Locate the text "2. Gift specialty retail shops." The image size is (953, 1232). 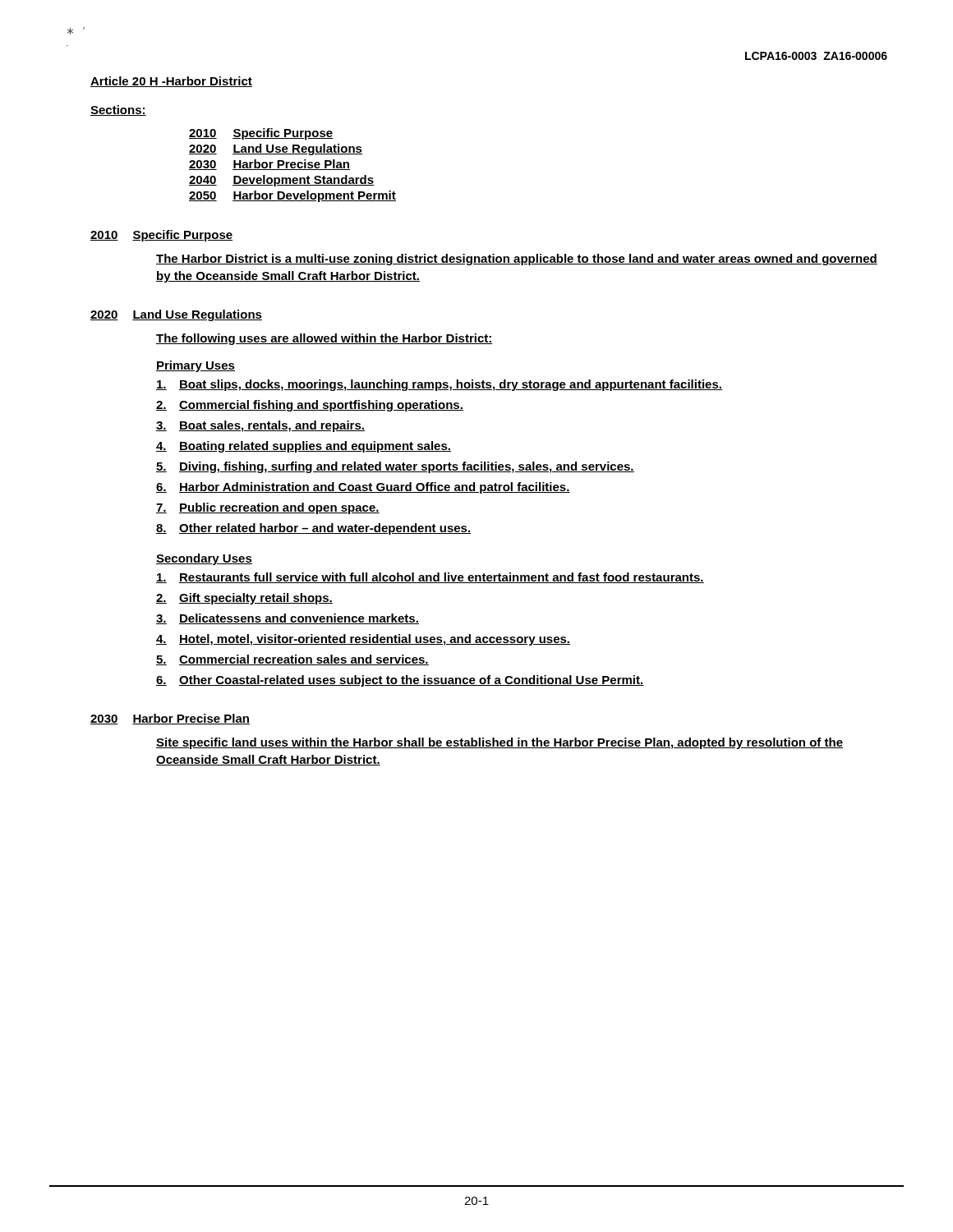coord(244,598)
